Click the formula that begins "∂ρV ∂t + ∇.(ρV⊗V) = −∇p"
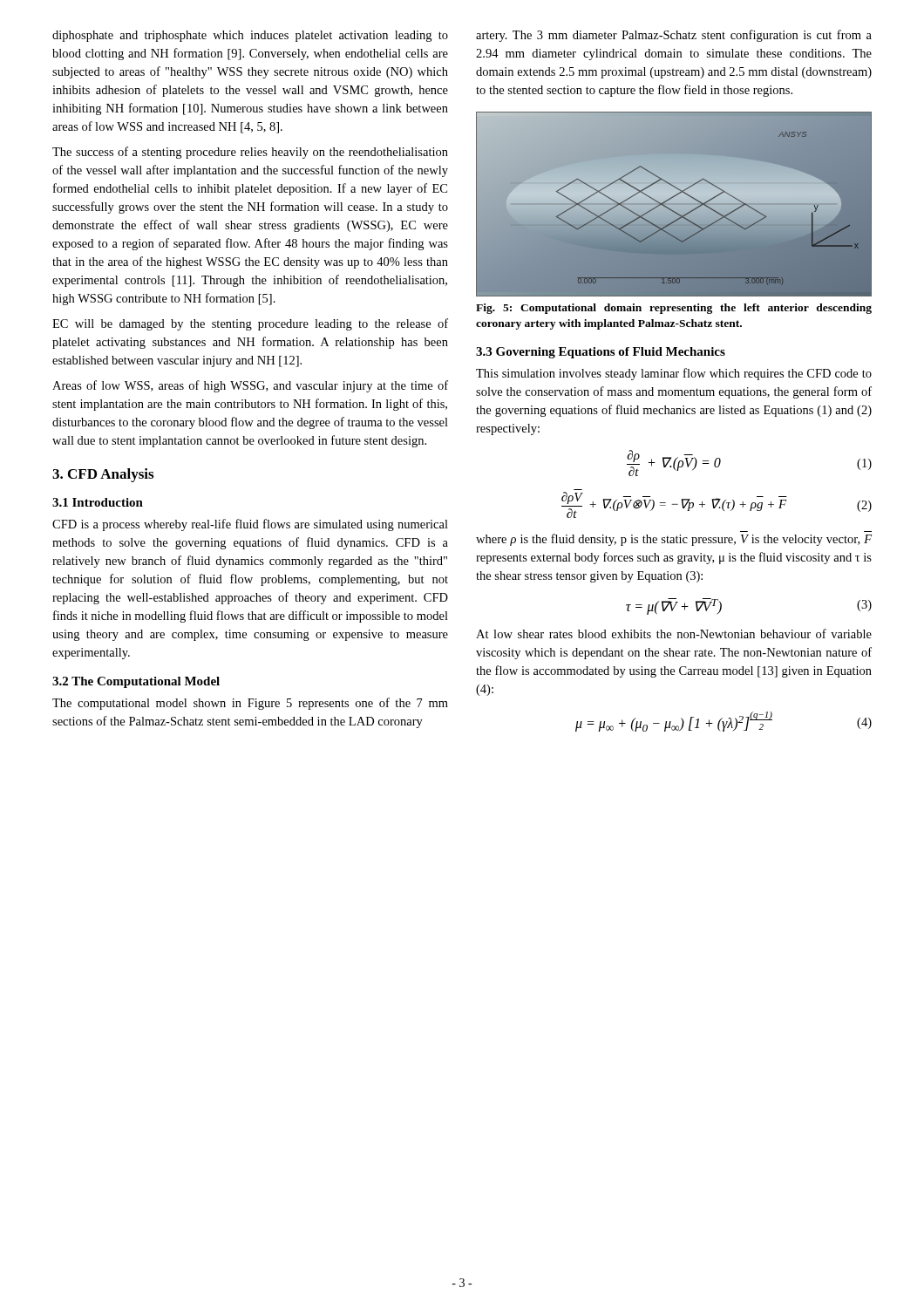This screenshot has height=1308, width=924. [x=674, y=505]
